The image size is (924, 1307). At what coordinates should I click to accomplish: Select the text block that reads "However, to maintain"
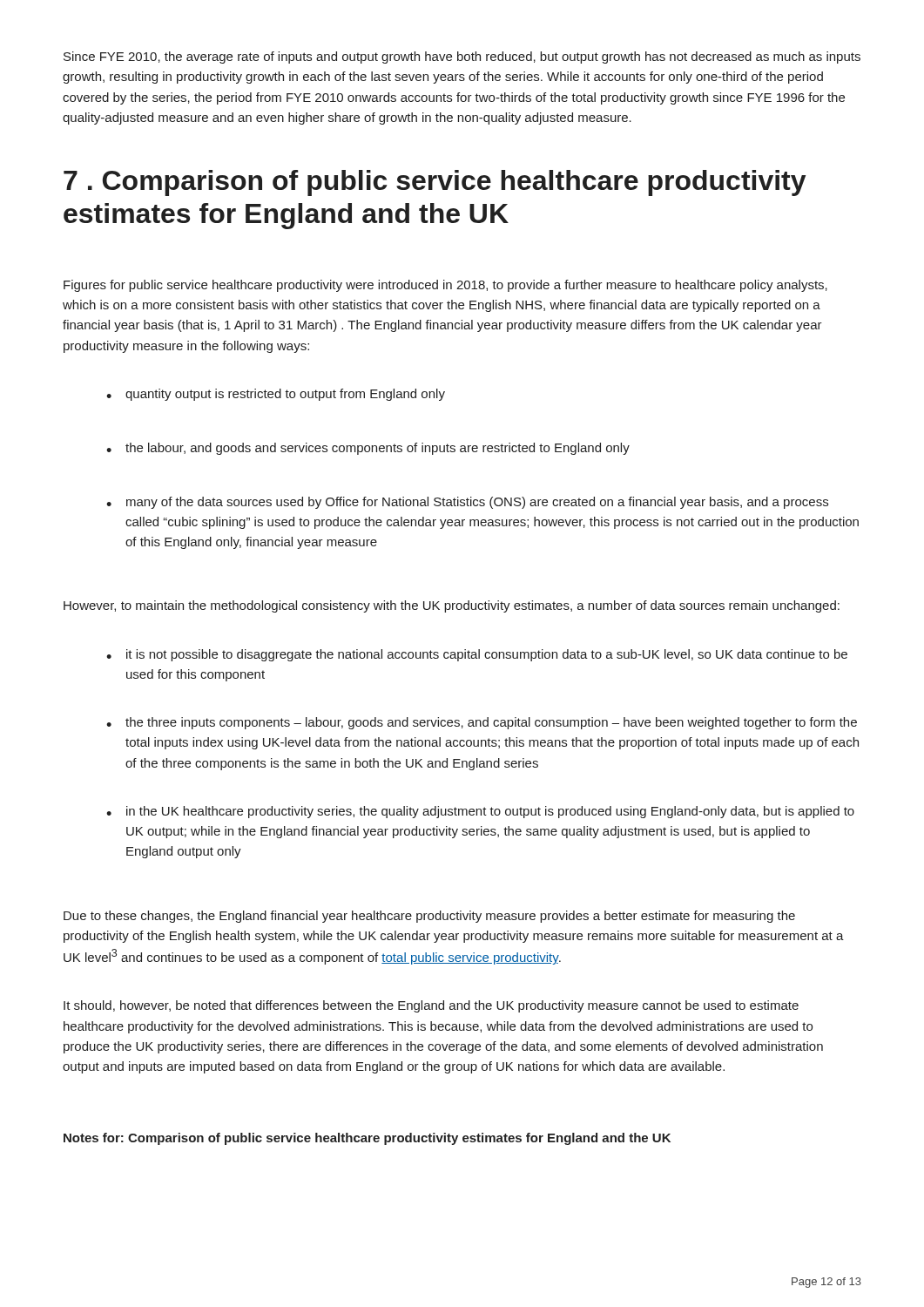462,605
